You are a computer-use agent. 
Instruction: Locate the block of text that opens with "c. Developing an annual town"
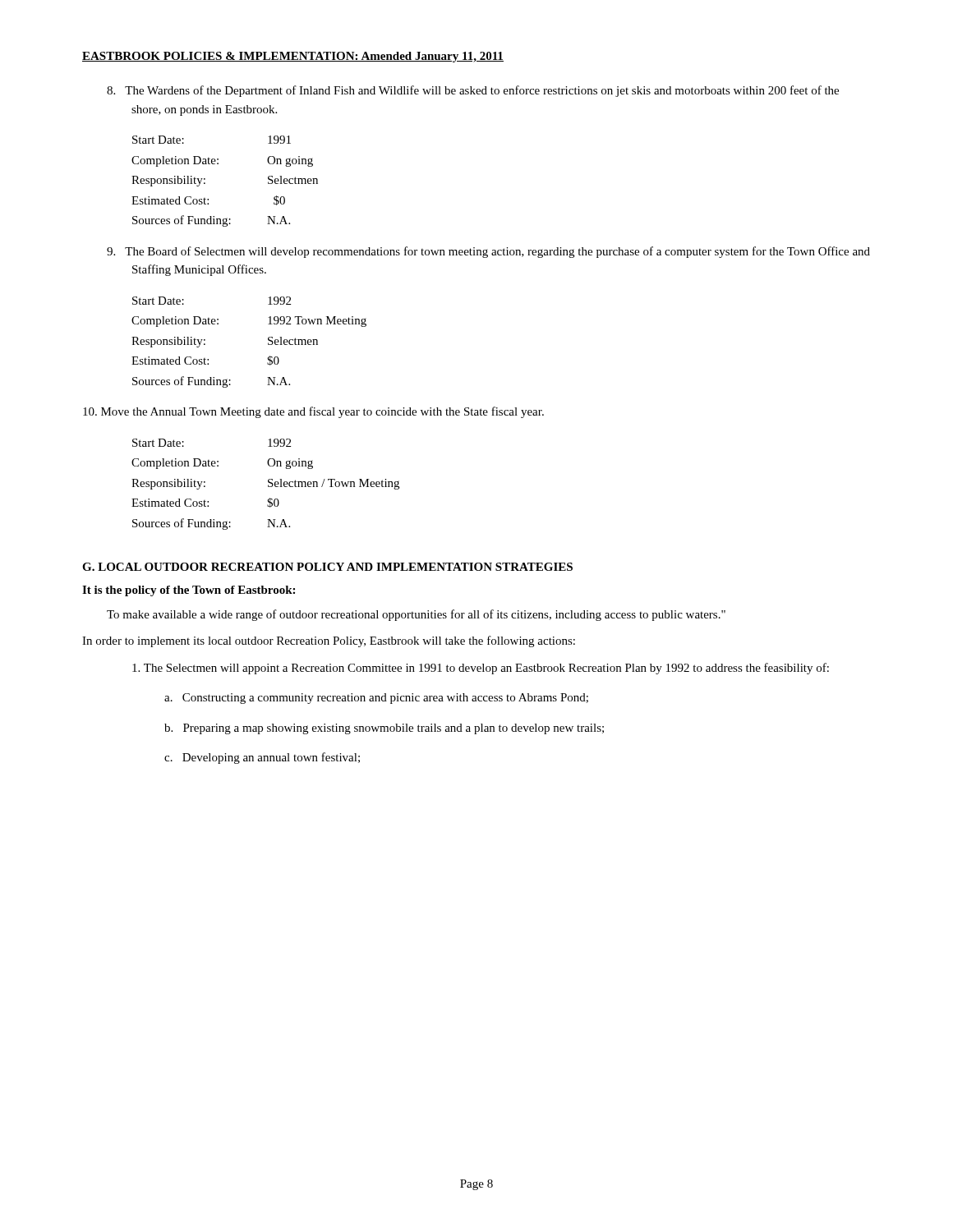(262, 758)
